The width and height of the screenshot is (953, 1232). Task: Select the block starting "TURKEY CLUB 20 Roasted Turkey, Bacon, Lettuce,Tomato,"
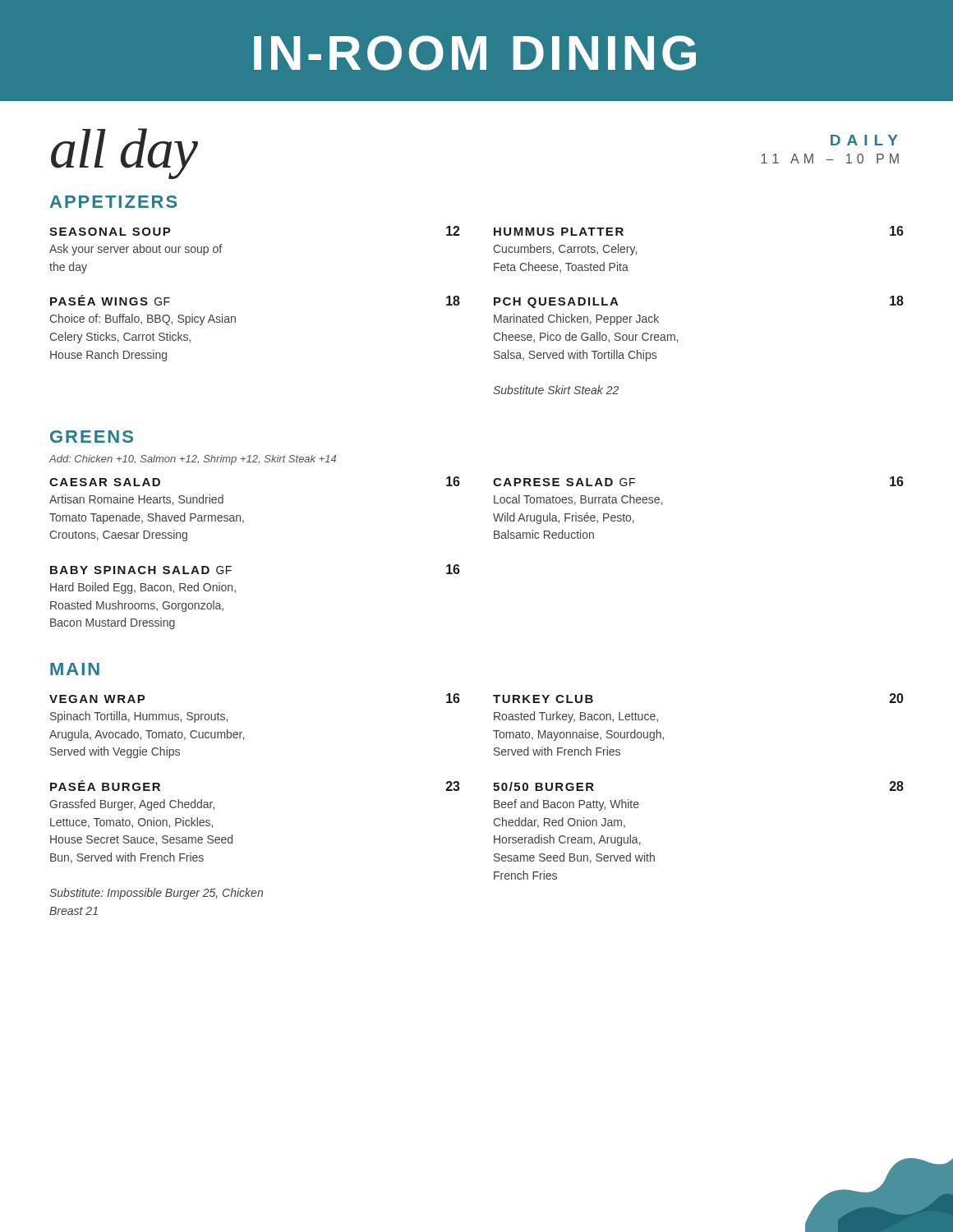[x=546, y=698]
